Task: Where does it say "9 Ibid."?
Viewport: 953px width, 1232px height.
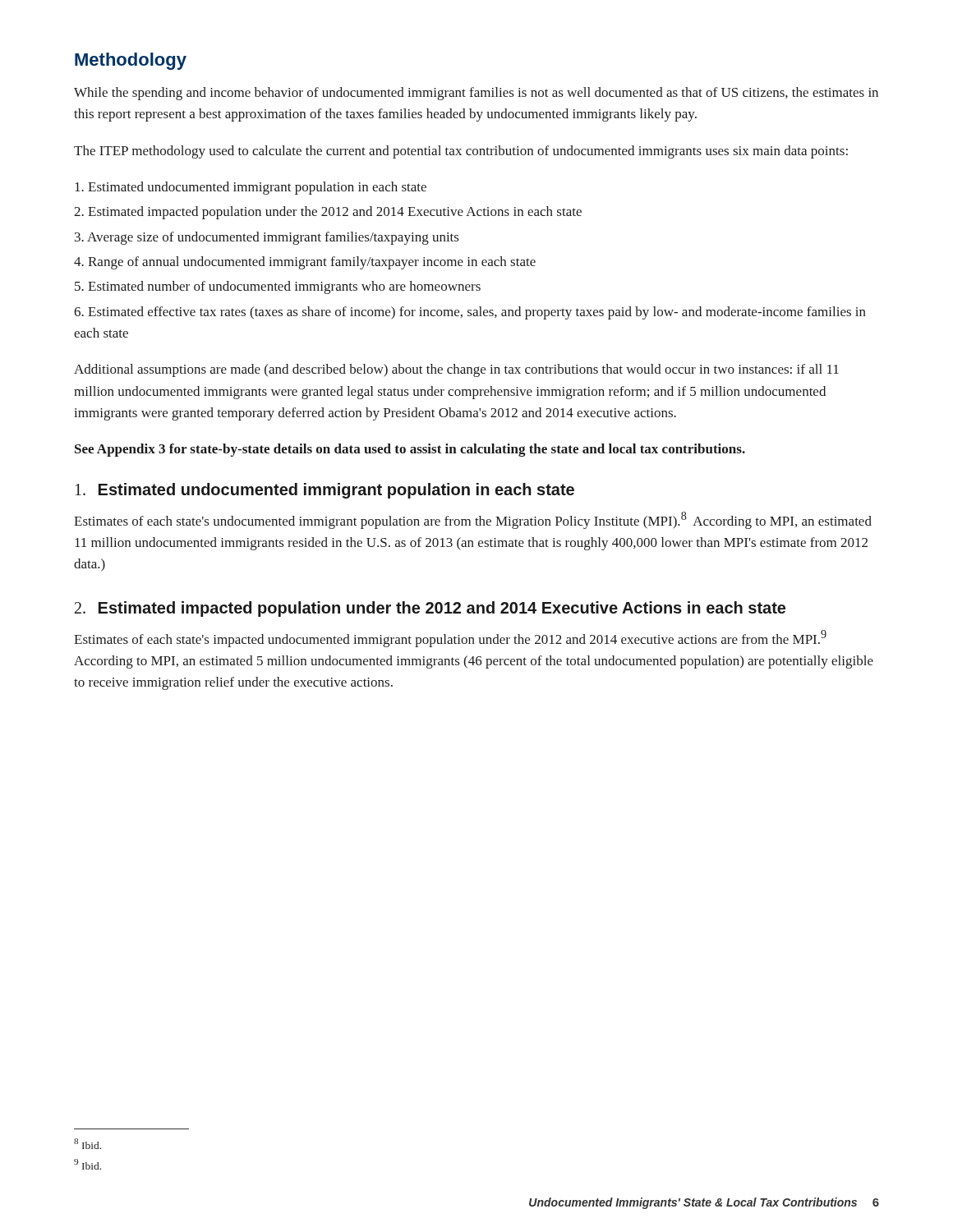Action: [x=88, y=1164]
